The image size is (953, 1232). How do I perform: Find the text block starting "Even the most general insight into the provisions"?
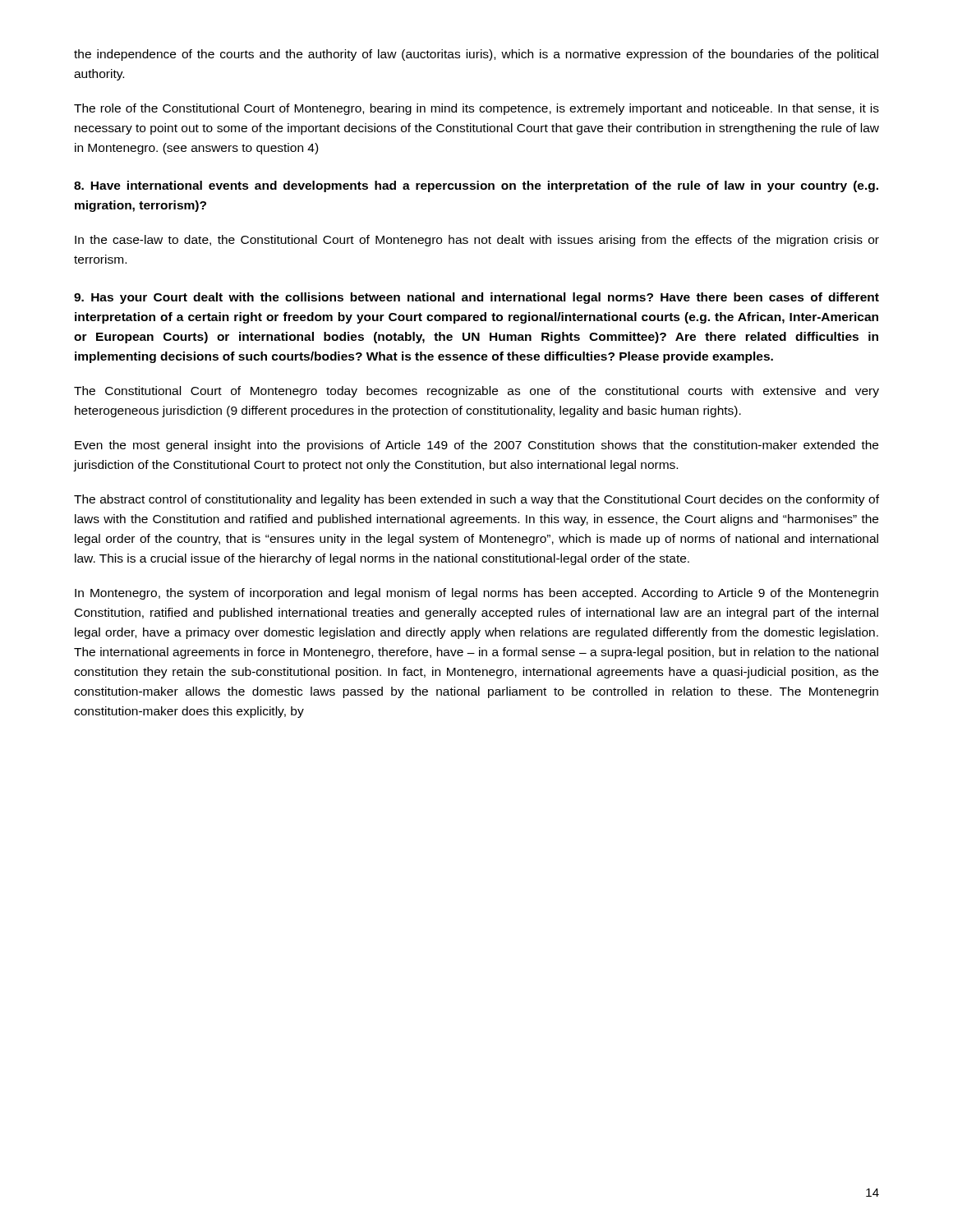(476, 455)
